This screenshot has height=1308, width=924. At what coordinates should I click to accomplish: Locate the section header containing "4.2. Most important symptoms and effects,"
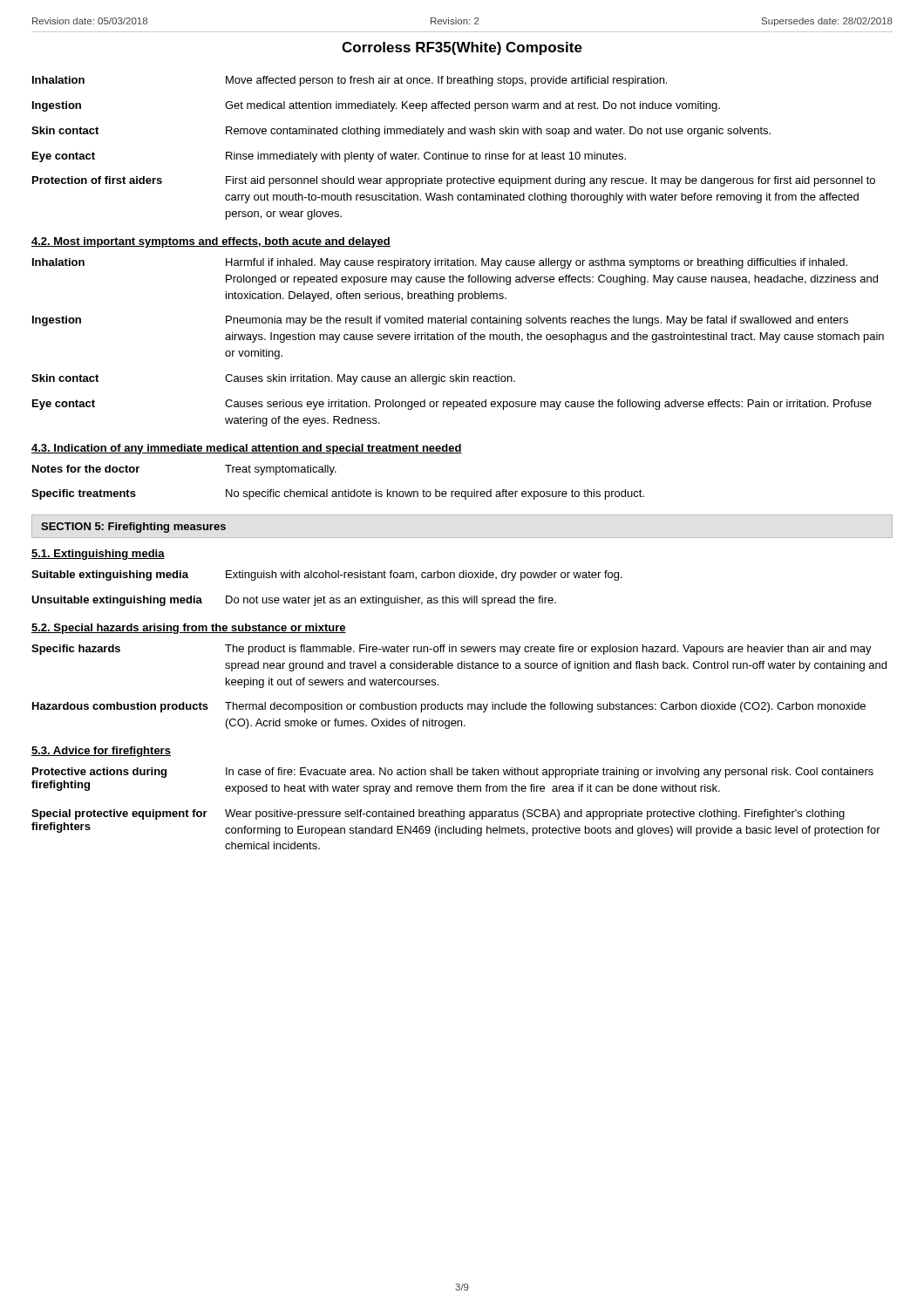tap(211, 241)
